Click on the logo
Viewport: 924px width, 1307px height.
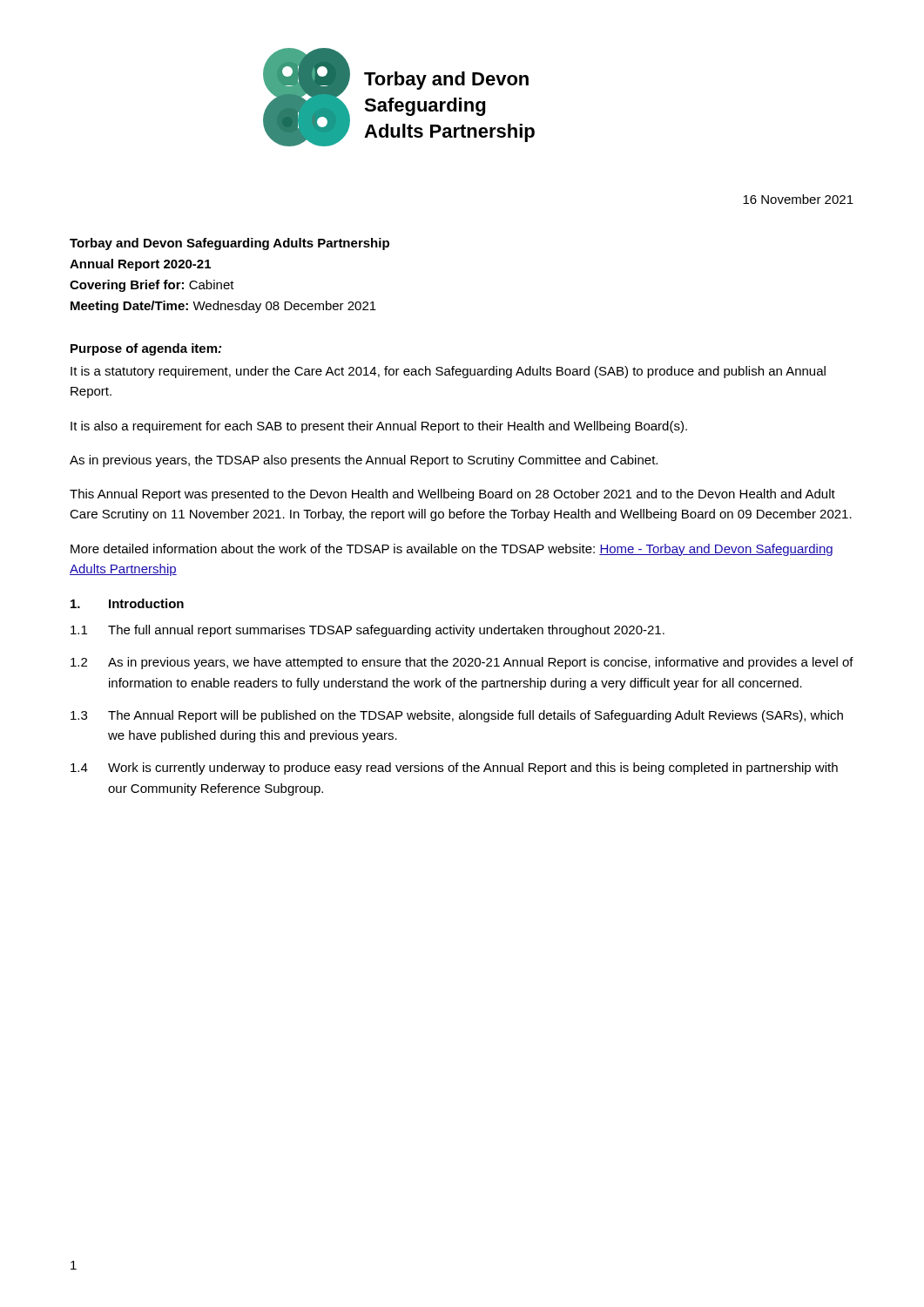462,100
